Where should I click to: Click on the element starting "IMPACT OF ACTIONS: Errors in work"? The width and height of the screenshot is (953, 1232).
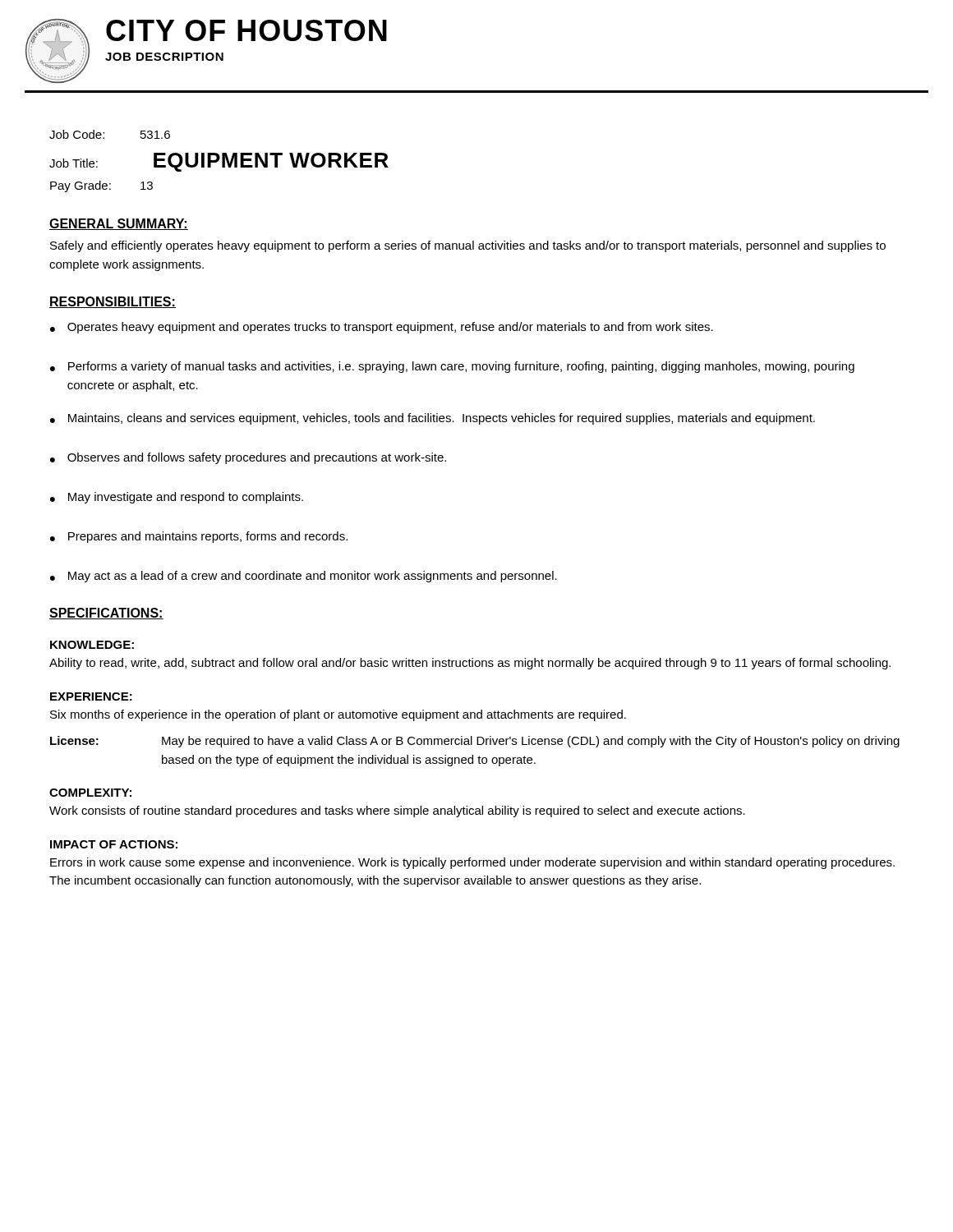click(x=476, y=863)
